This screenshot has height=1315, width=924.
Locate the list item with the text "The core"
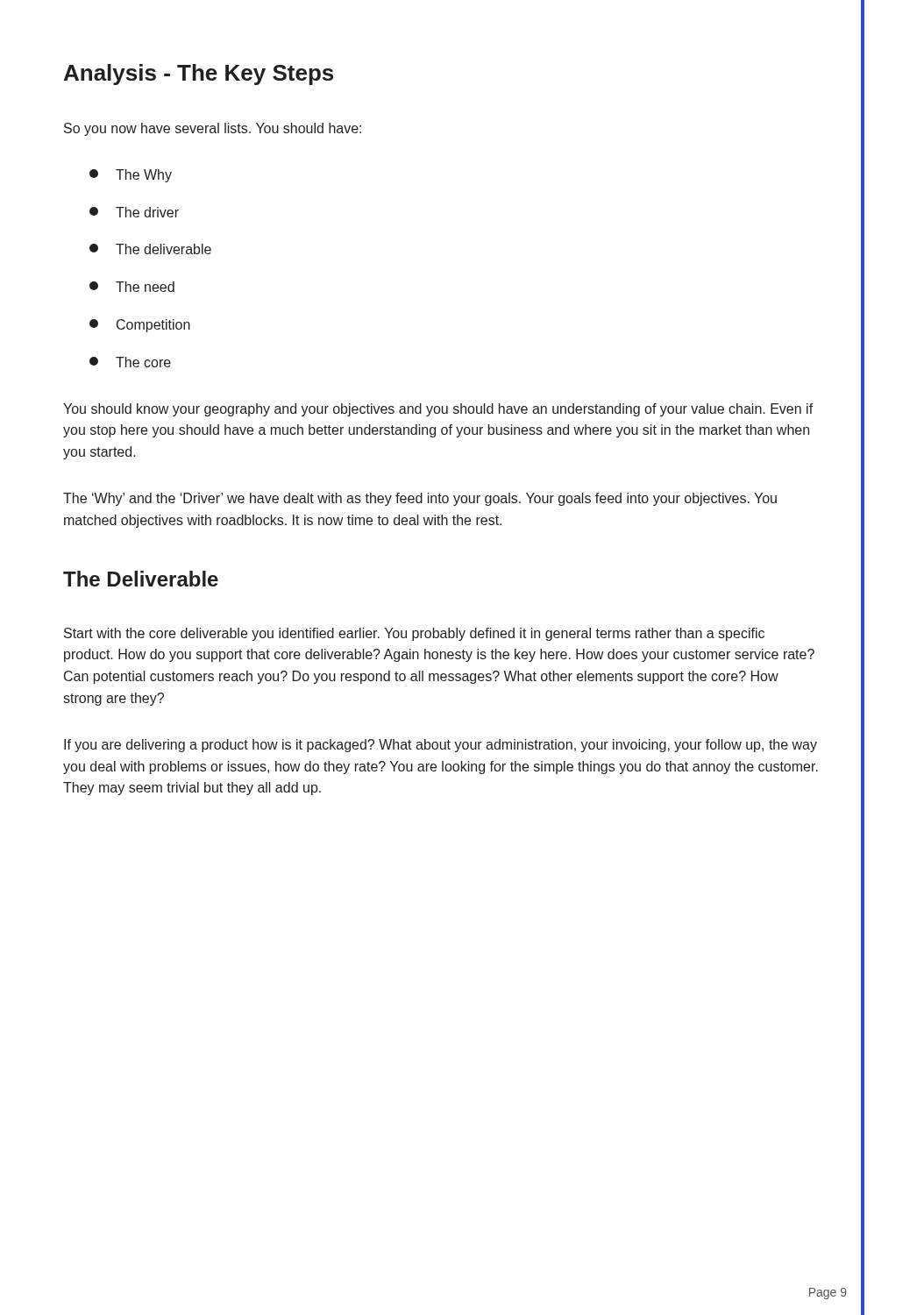130,363
